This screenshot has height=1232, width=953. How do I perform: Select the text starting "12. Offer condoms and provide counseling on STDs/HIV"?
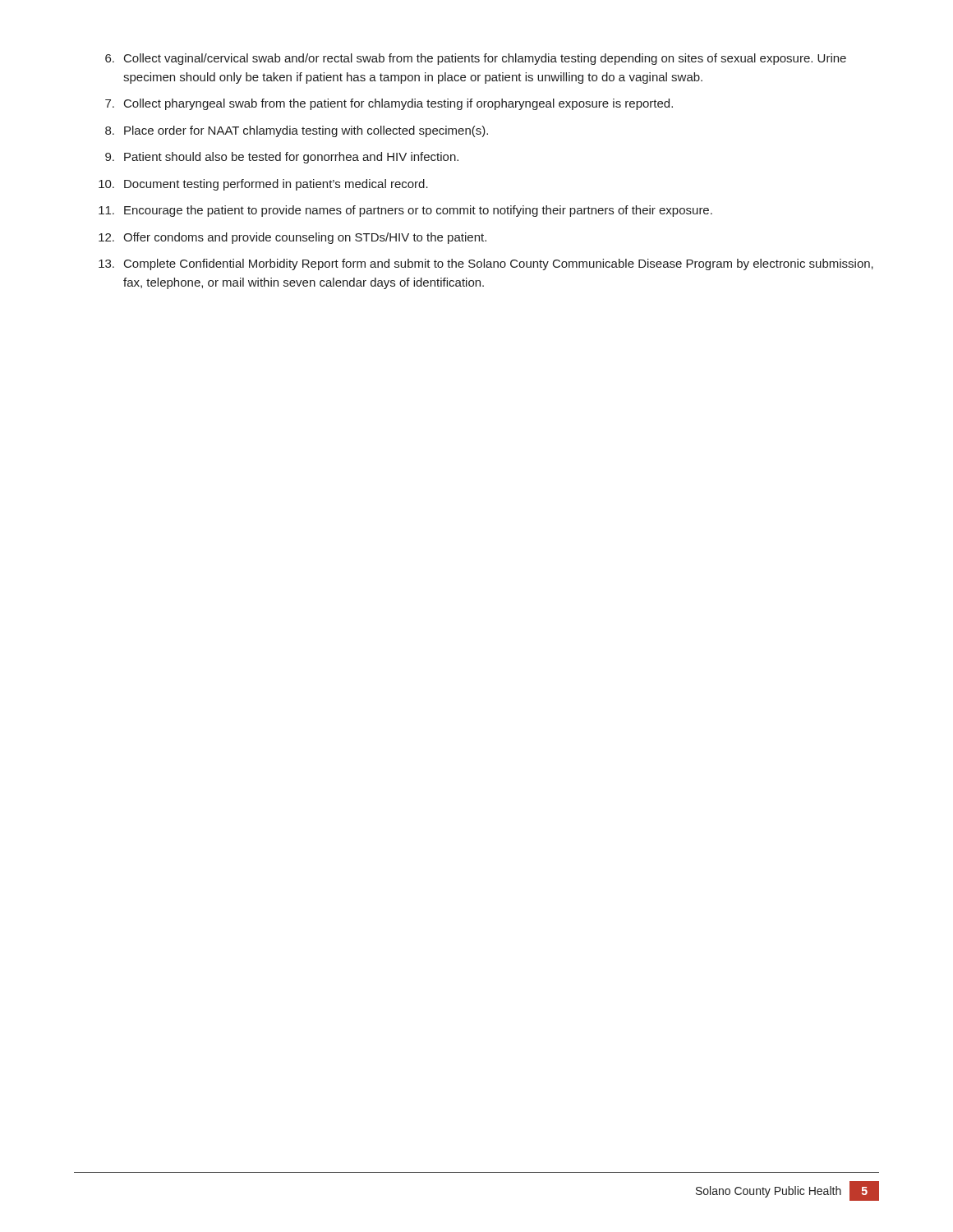click(x=476, y=237)
